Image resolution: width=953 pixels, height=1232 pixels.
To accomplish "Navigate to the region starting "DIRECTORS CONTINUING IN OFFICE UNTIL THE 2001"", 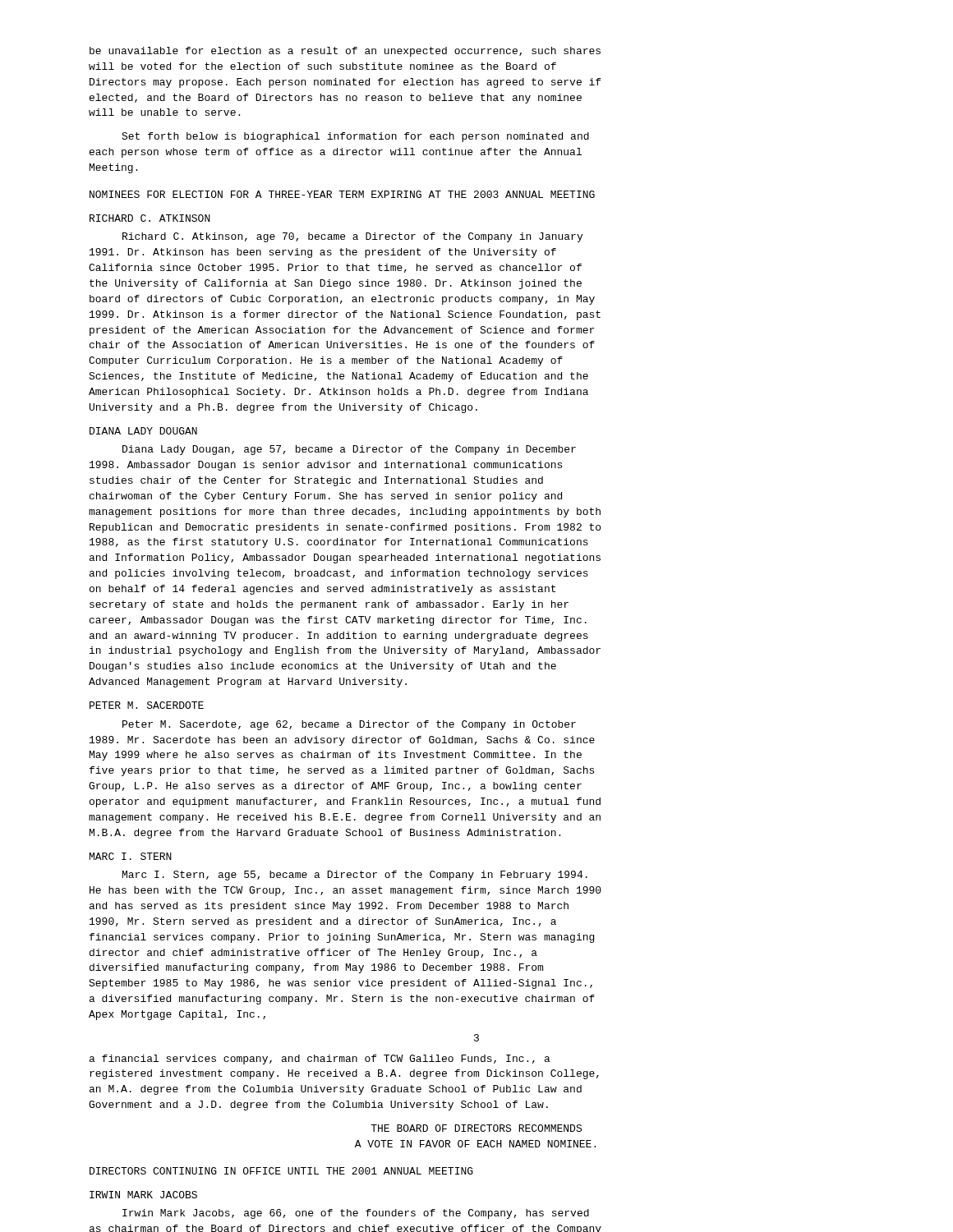I will 476,1172.
